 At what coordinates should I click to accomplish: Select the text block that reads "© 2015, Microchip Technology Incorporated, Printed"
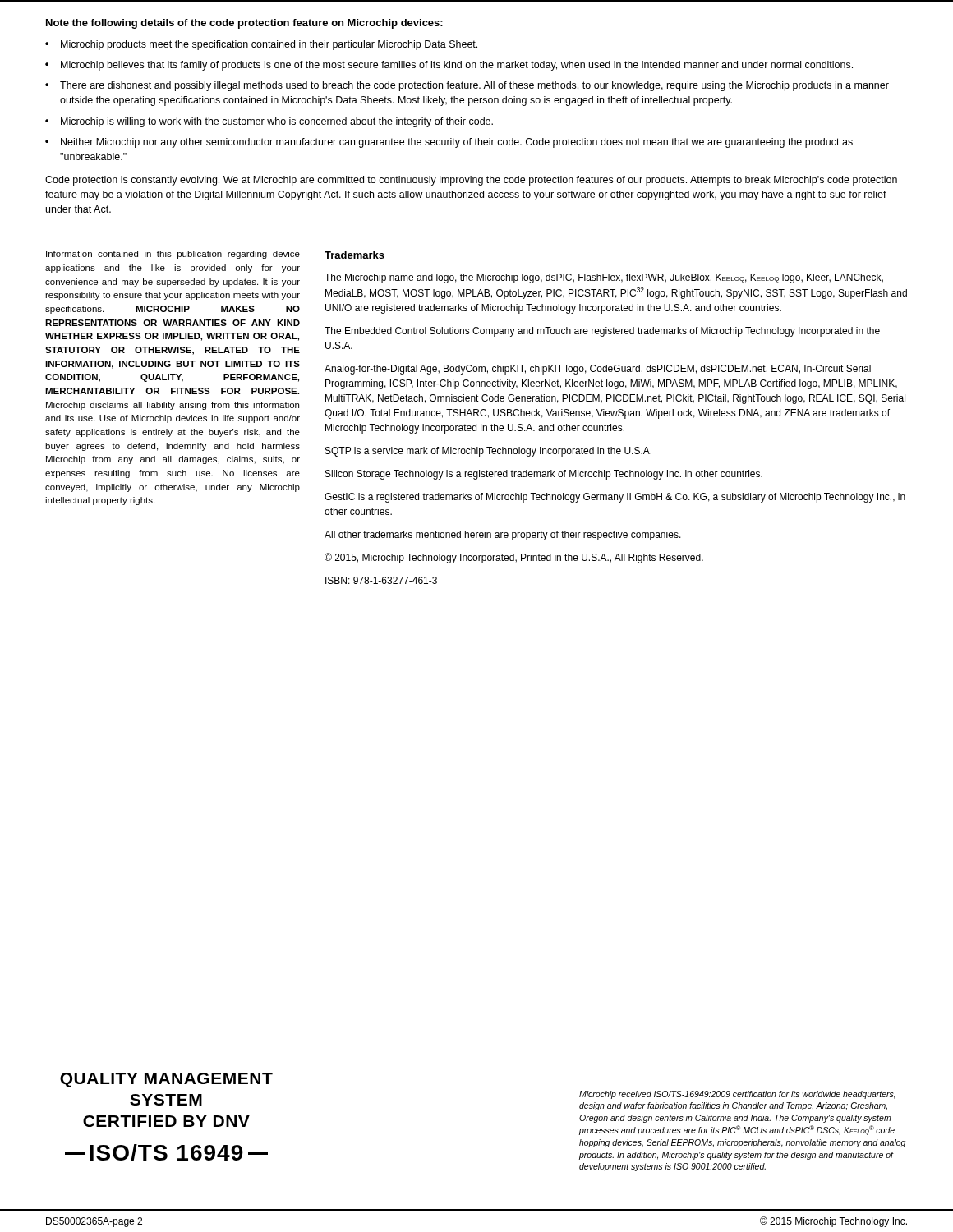514,557
